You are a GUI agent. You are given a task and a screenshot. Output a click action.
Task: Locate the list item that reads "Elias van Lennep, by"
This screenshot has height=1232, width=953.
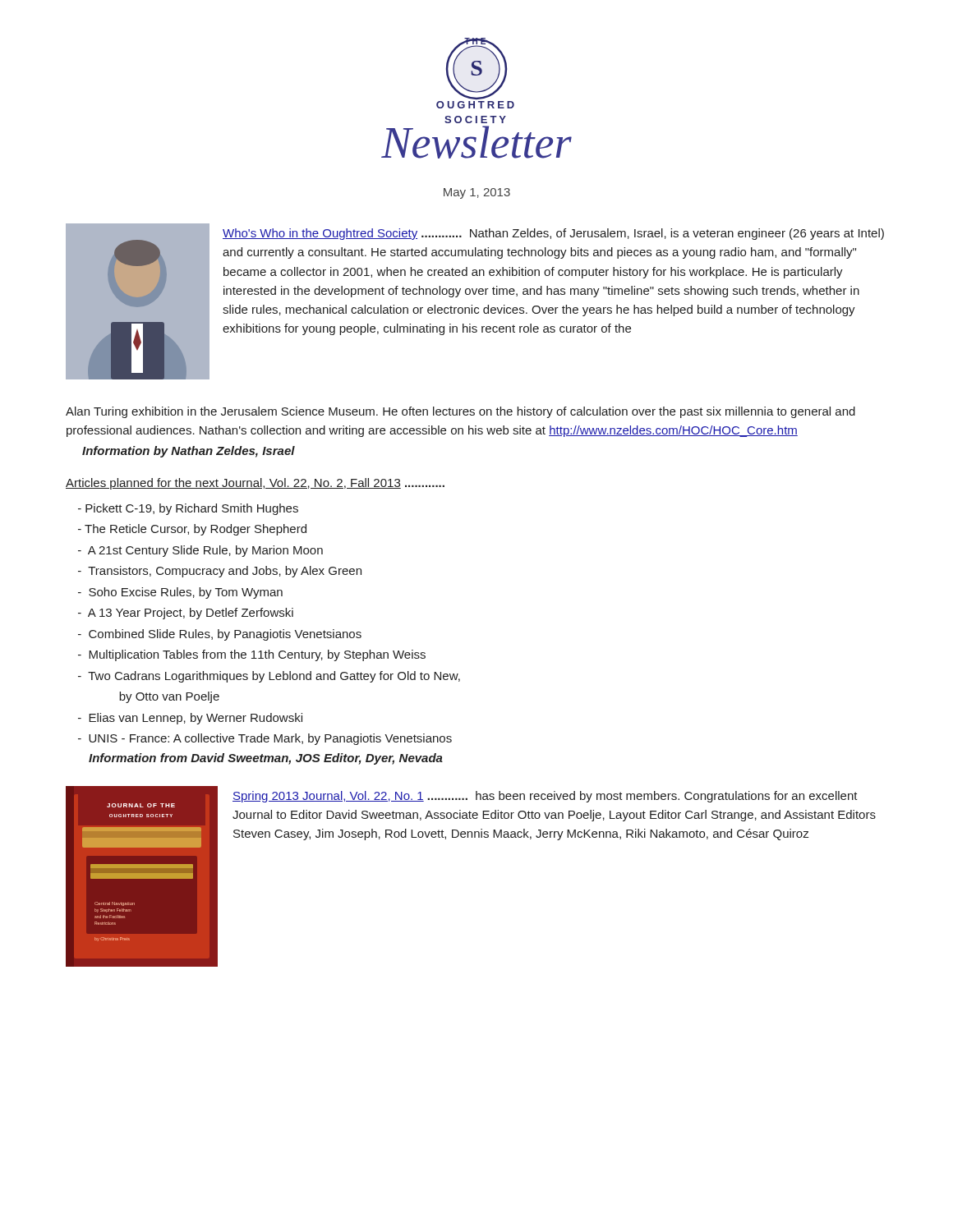189,717
